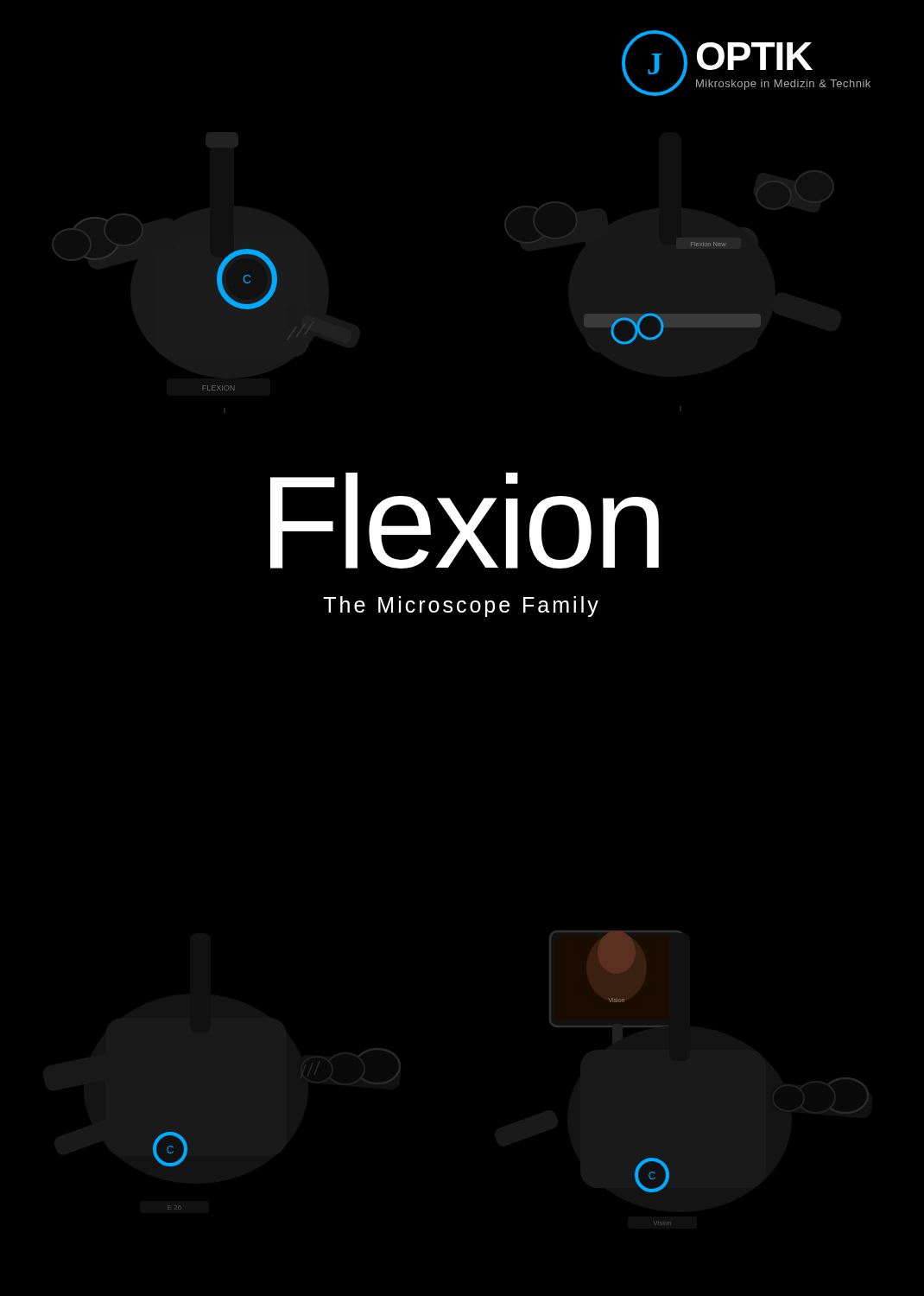The image size is (924, 1296).
Task: Select the title
Action: pyautogui.click(x=462, y=522)
